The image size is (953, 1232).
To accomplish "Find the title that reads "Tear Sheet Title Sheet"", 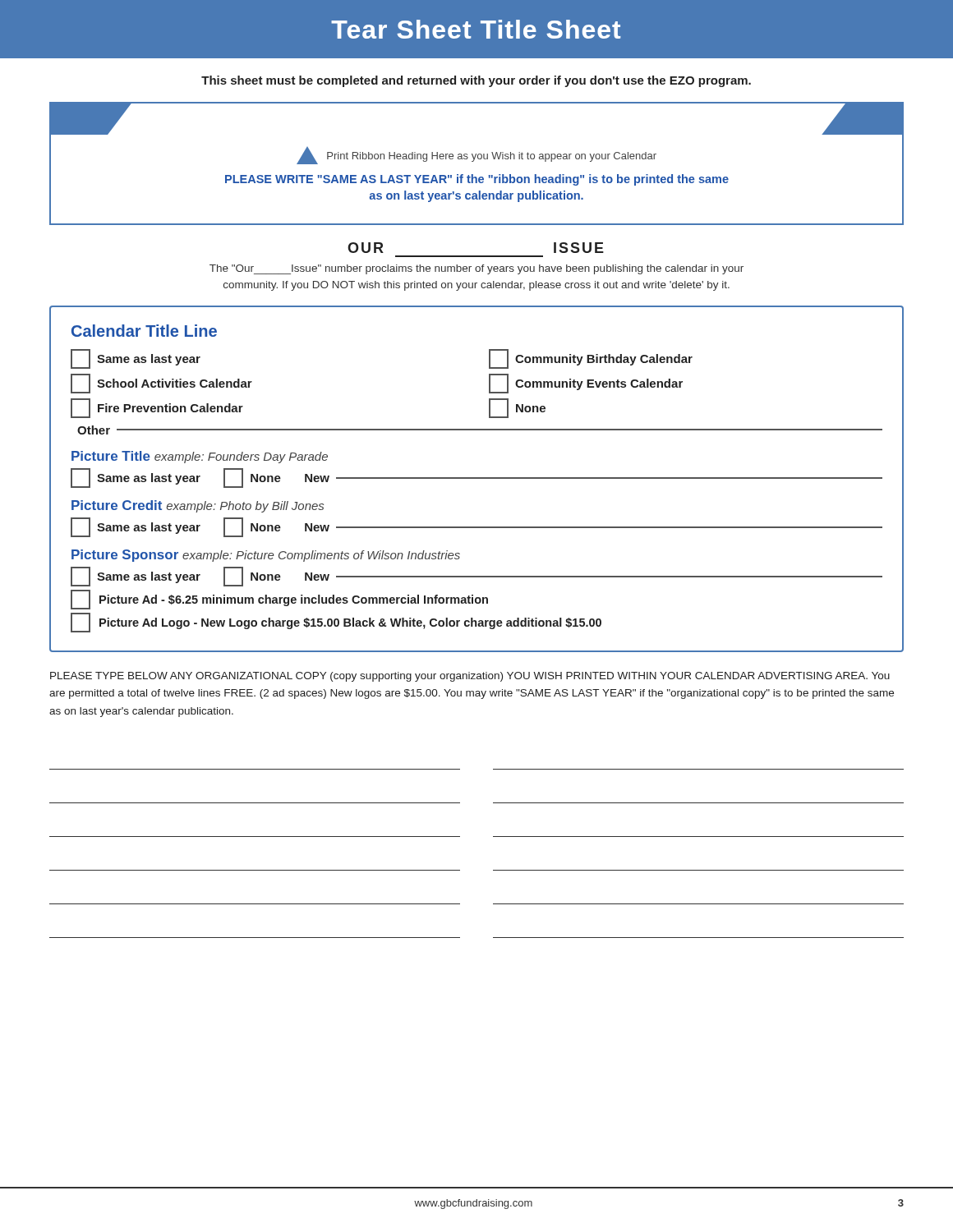I will [x=476, y=30].
